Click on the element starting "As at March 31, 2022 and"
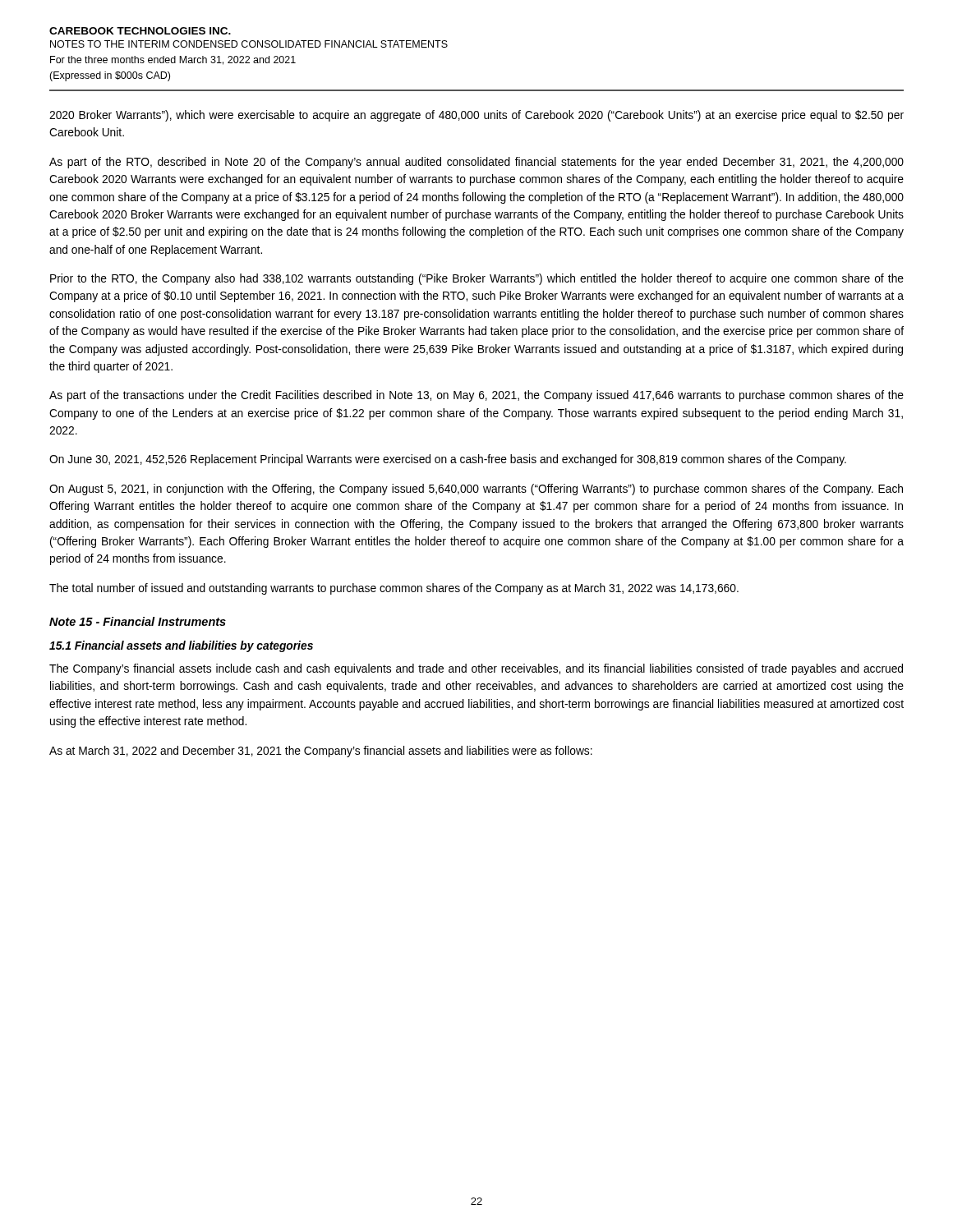The image size is (953, 1232). (321, 751)
